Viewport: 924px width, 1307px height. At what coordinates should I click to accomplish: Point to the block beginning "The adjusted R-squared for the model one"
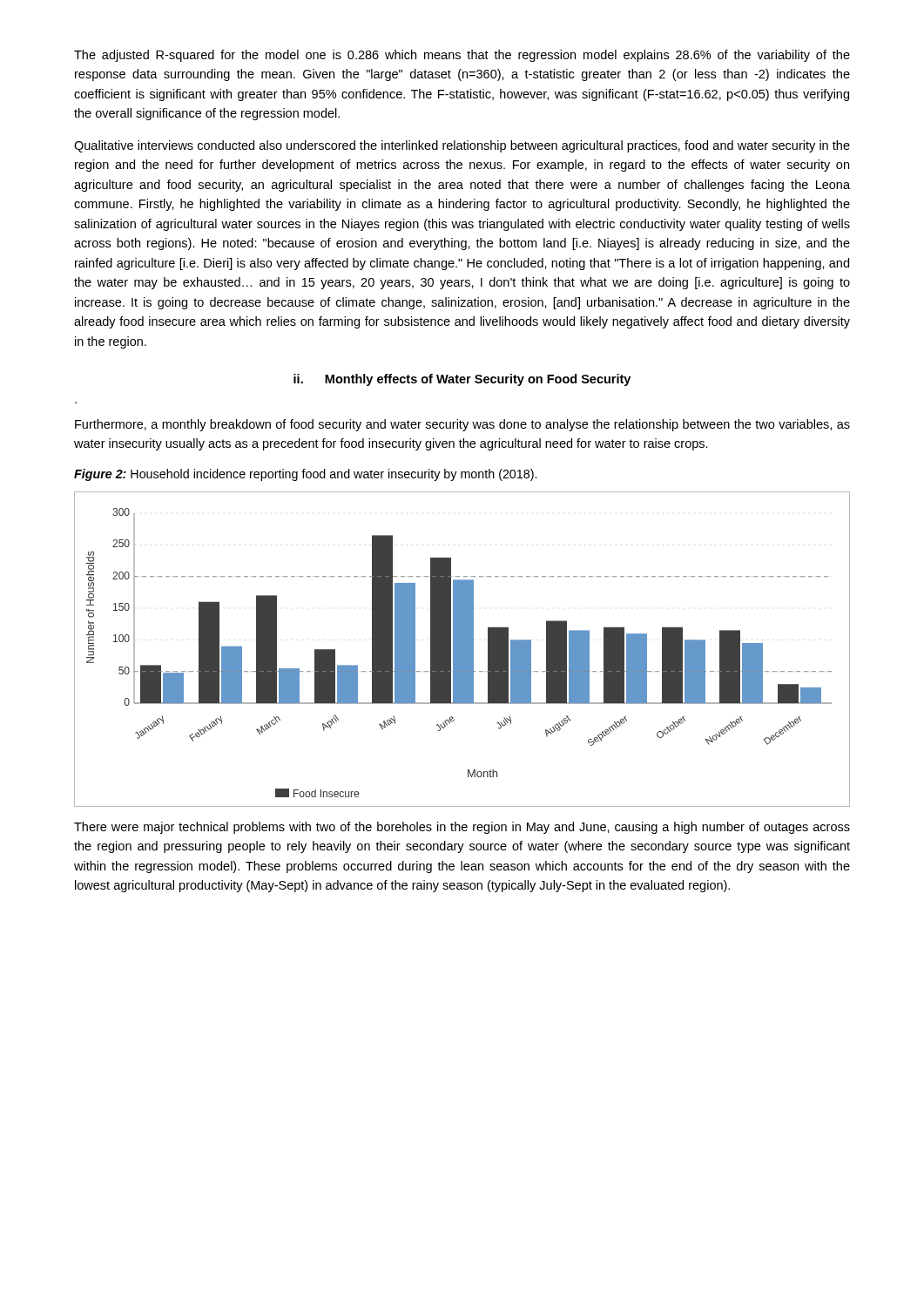[x=462, y=84]
